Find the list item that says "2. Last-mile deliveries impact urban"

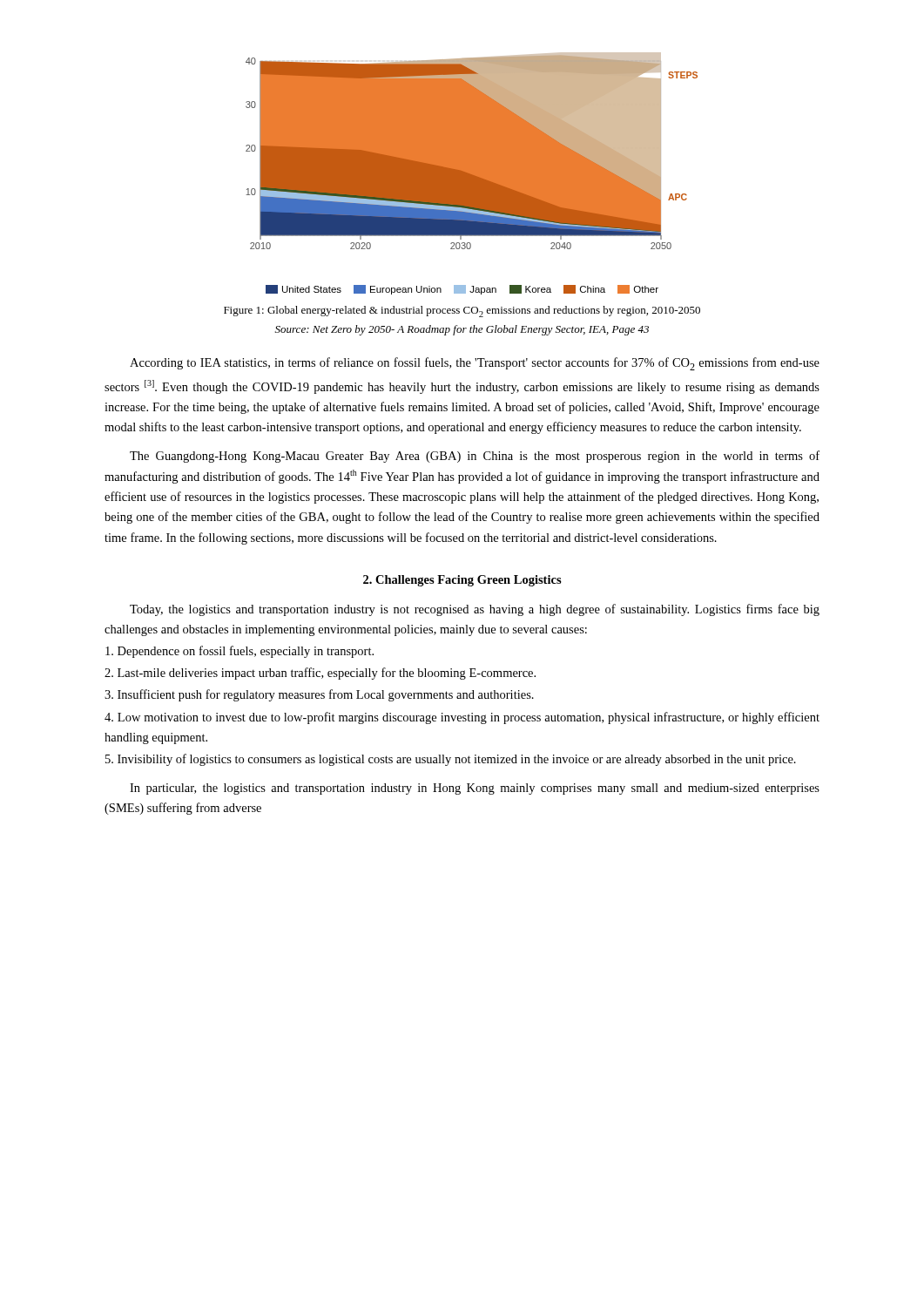(x=321, y=673)
